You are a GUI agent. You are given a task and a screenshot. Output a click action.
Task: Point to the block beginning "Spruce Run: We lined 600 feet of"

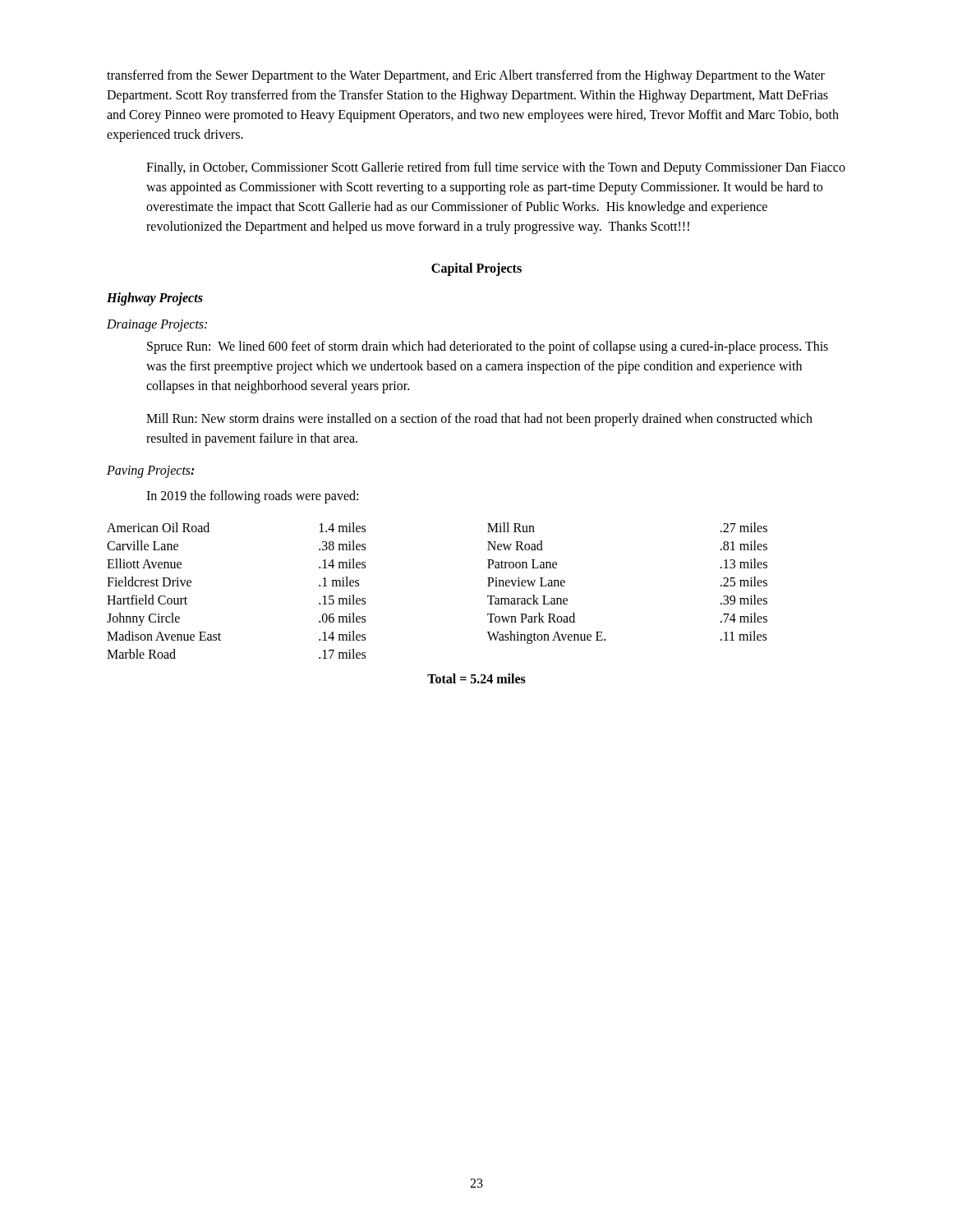[487, 366]
